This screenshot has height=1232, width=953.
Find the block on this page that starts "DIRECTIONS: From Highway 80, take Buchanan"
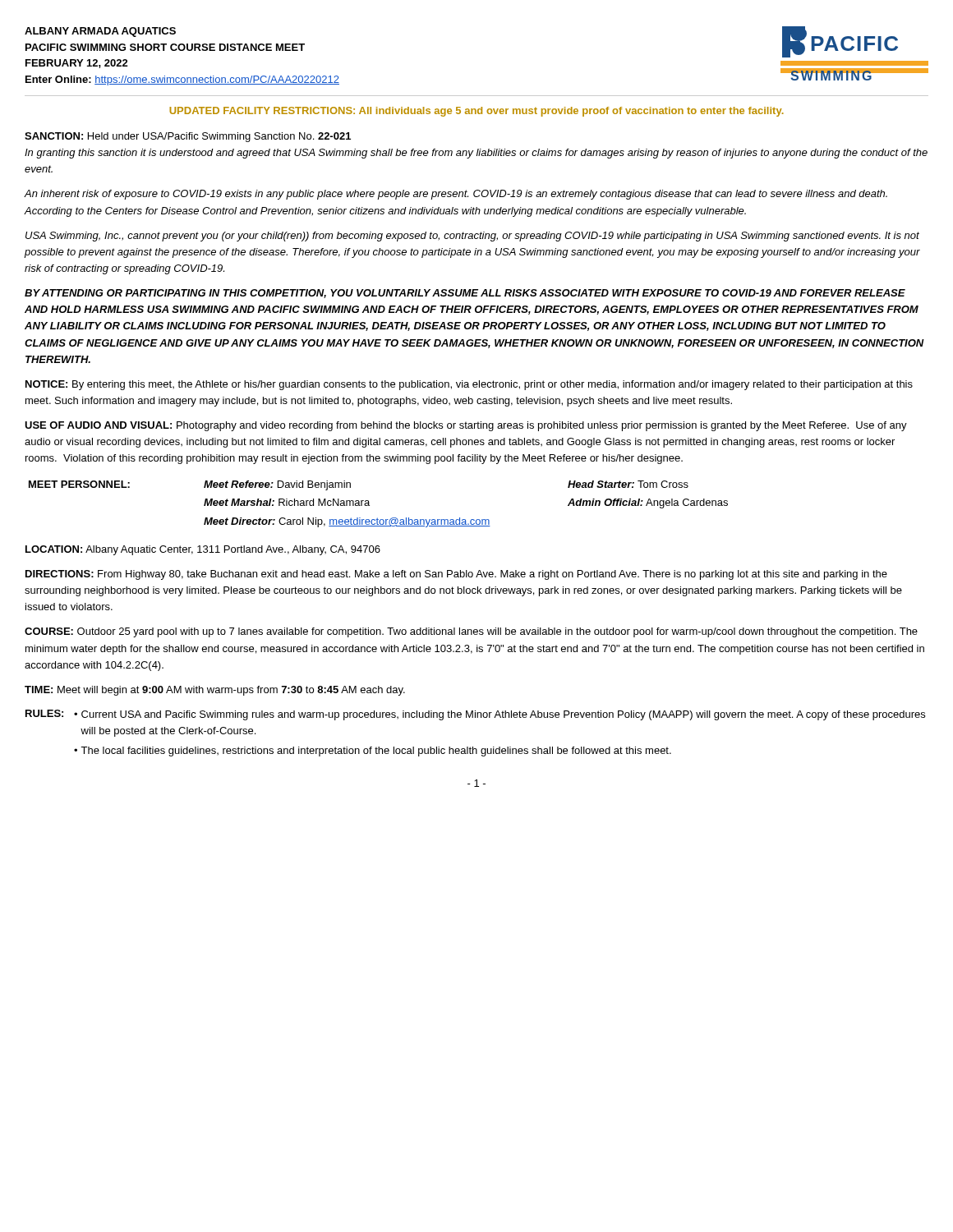tap(463, 590)
